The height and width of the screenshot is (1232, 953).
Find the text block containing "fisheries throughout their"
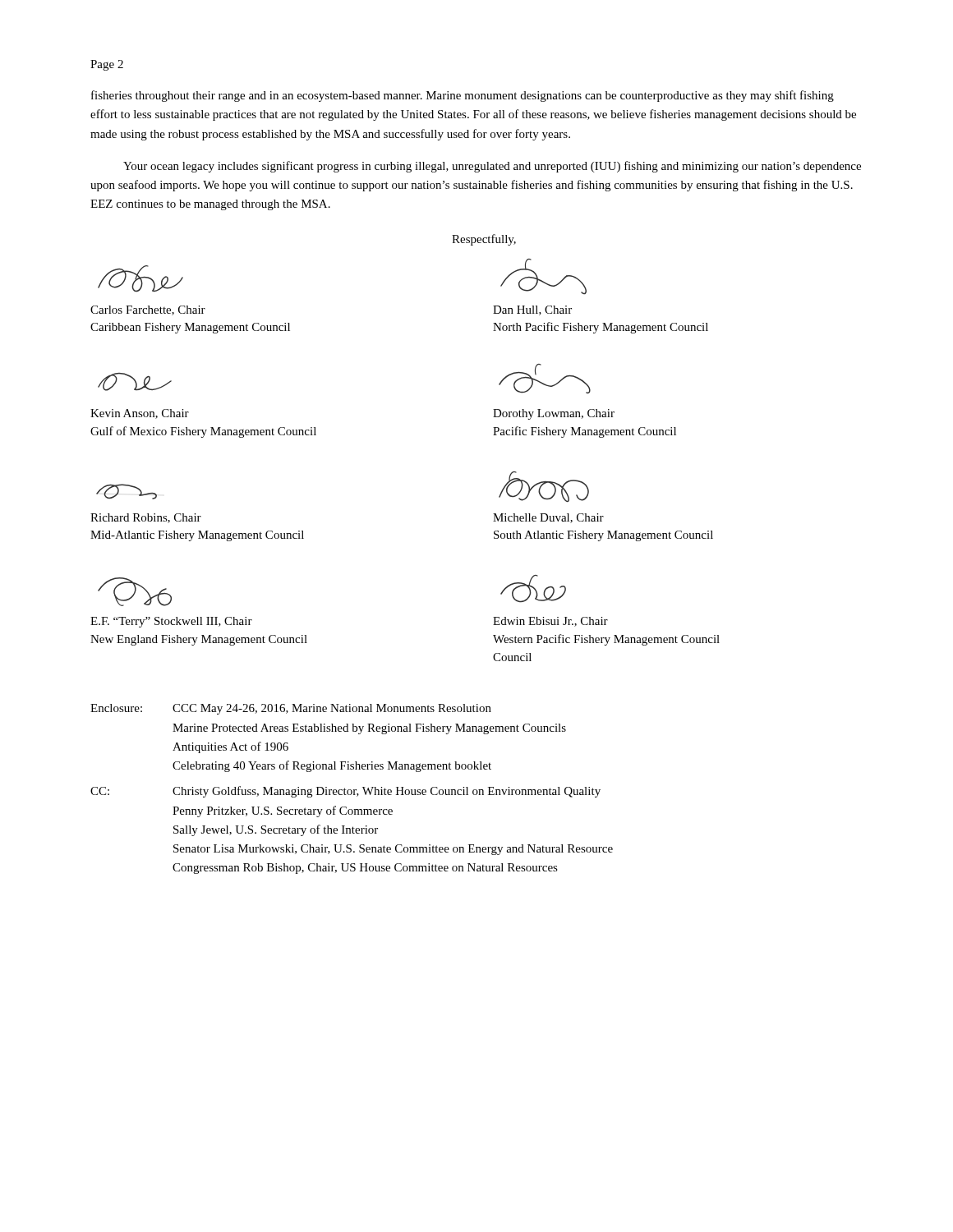(473, 114)
